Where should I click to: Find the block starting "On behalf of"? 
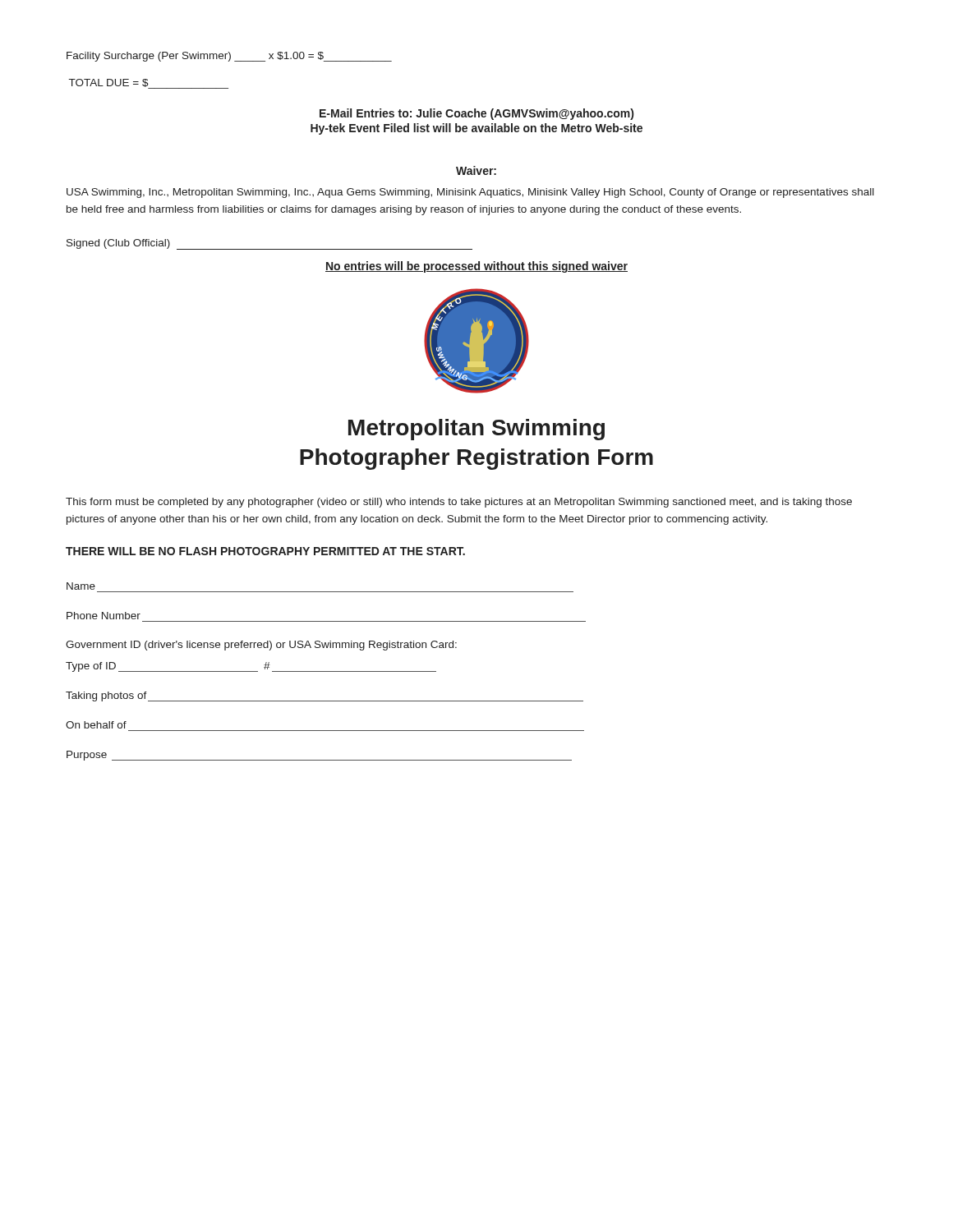point(325,725)
